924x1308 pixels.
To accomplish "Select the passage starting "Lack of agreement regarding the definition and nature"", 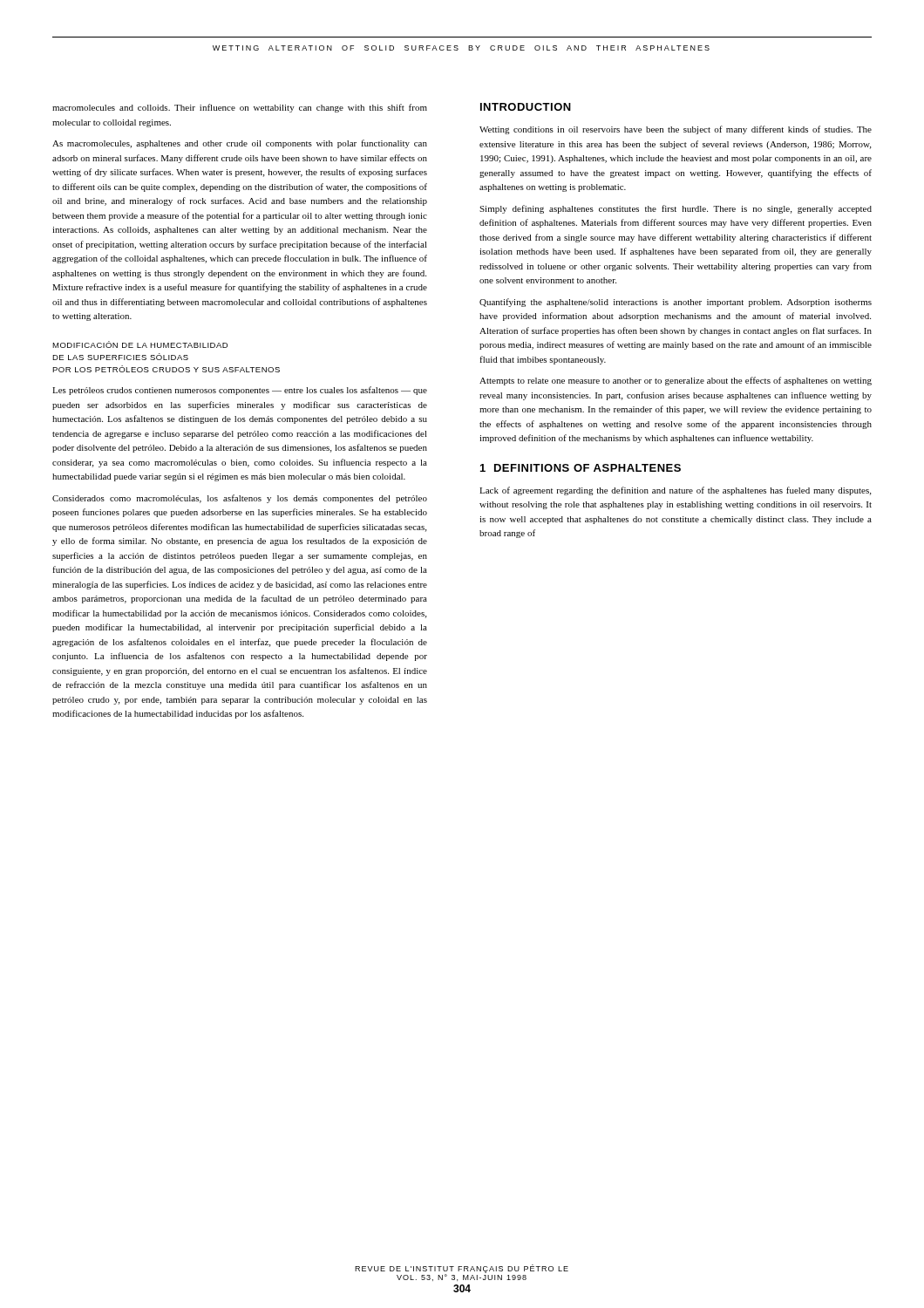I will pyautogui.click(x=676, y=511).
